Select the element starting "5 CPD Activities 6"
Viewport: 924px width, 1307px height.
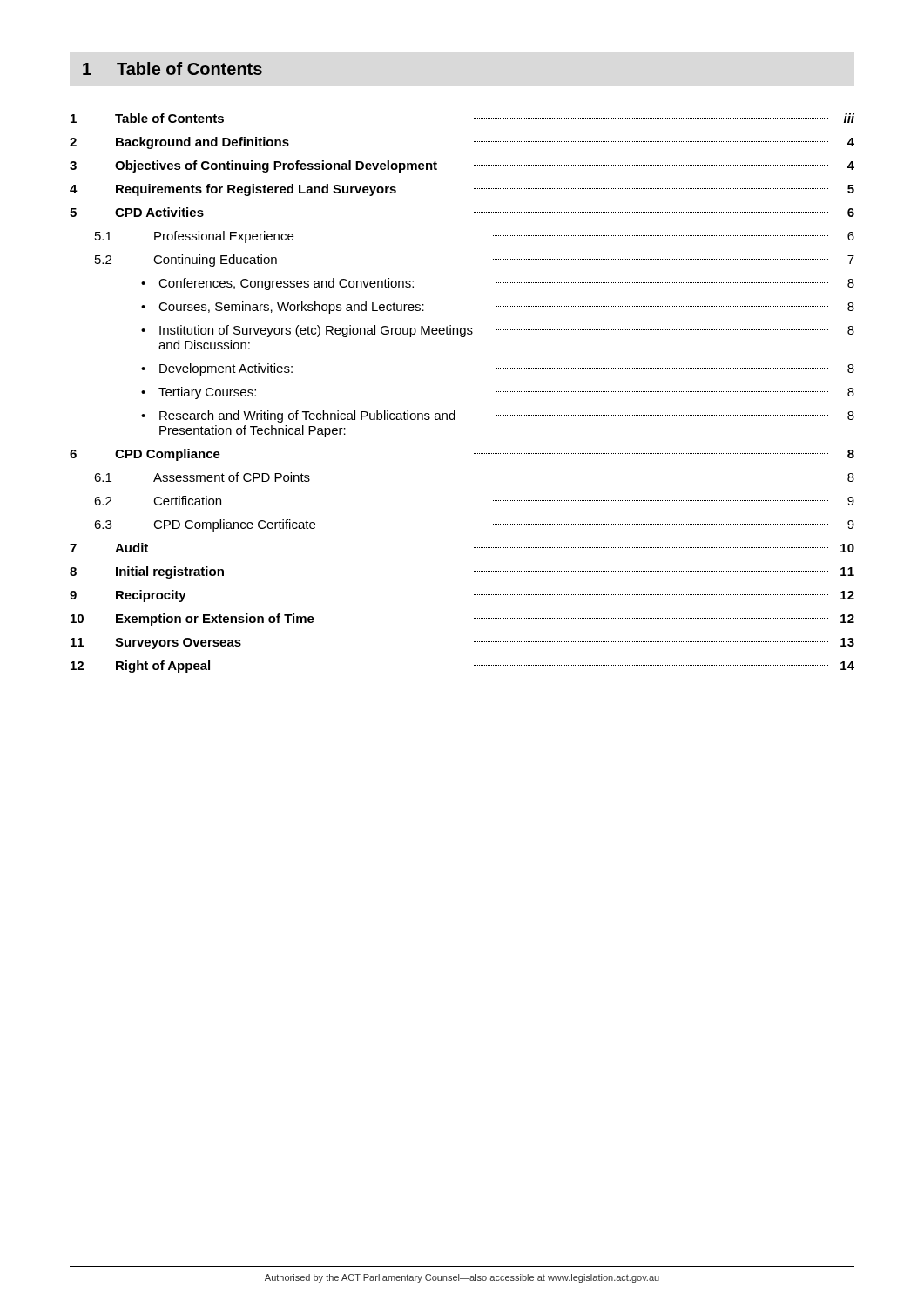tap(462, 212)
